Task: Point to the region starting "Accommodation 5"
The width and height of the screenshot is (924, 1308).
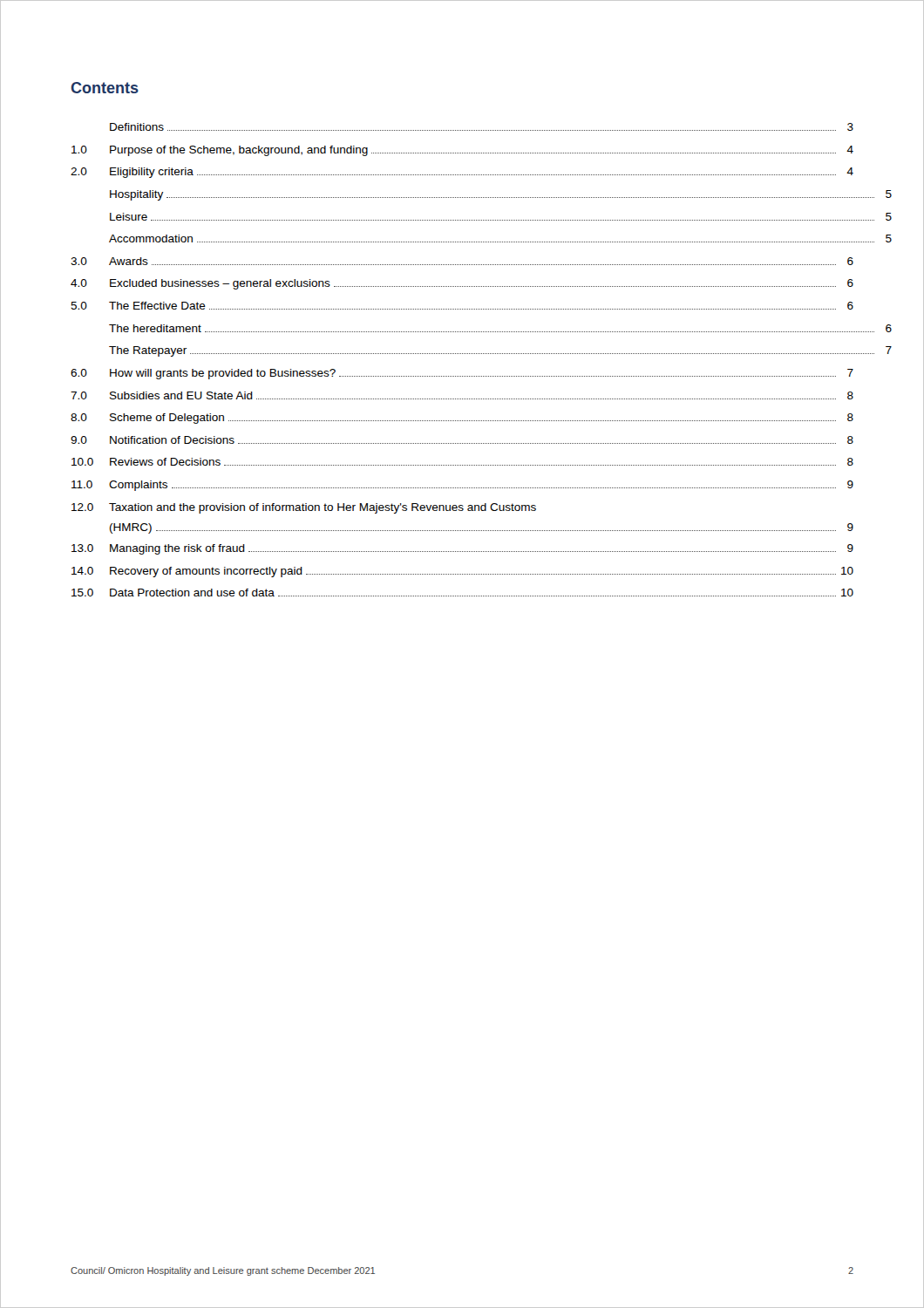Action: [462, 239]
